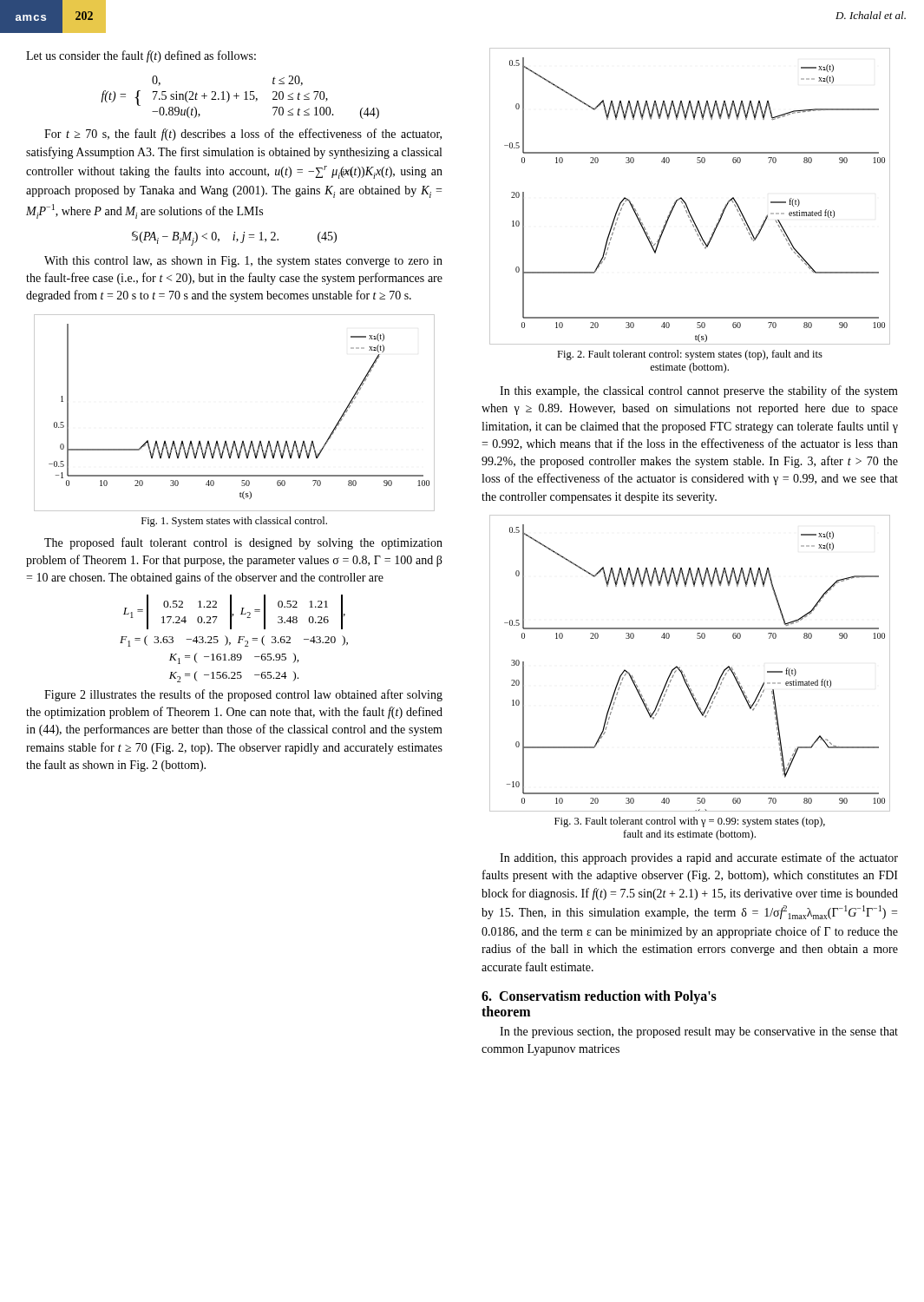Screen dimensions: 1302x924
Task: Locate the formula that reads "𝕊(PAi − BiMj) < 0, i, j"
Action: 234,238
